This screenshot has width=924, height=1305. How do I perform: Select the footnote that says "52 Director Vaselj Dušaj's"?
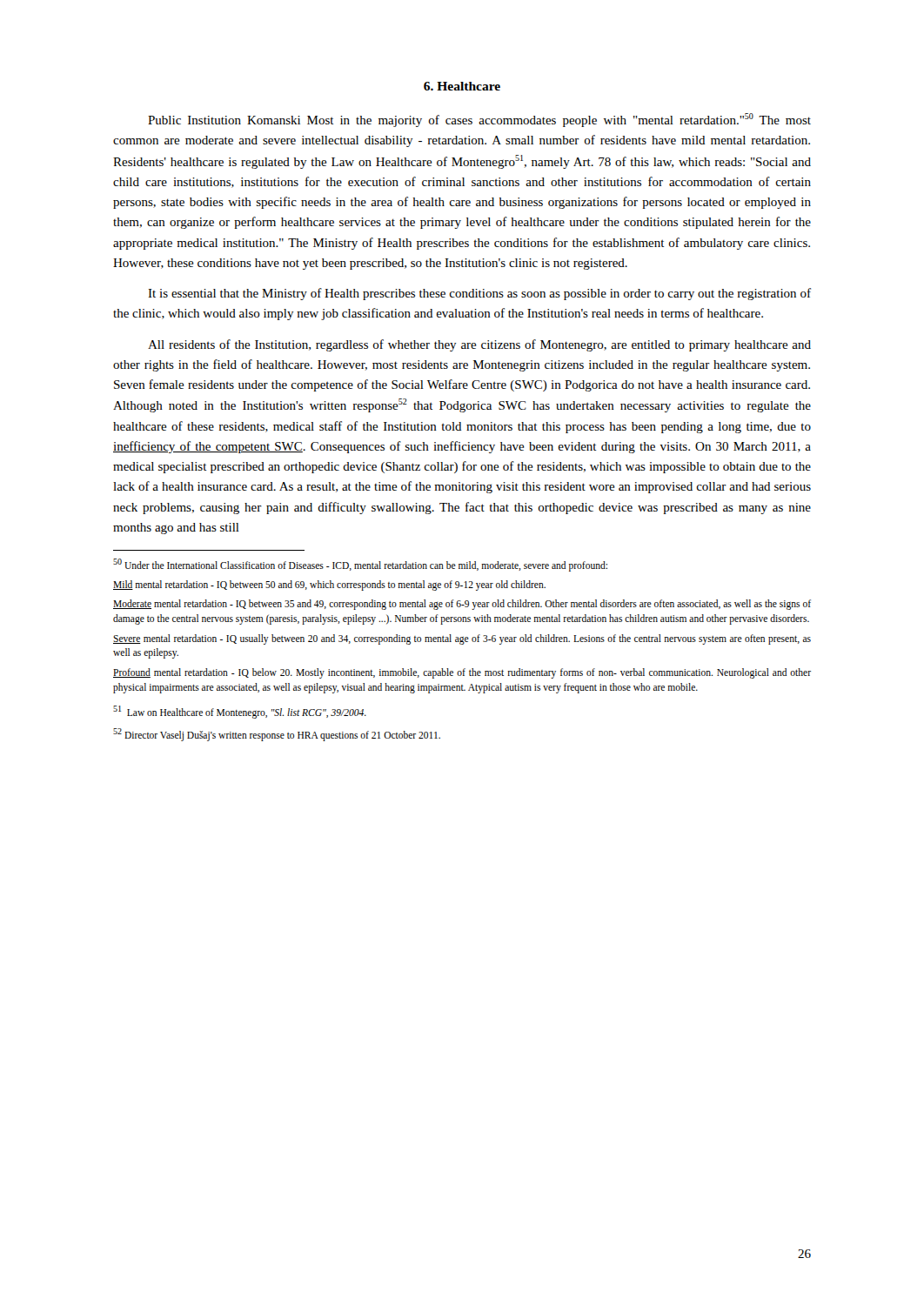[277, 733]
